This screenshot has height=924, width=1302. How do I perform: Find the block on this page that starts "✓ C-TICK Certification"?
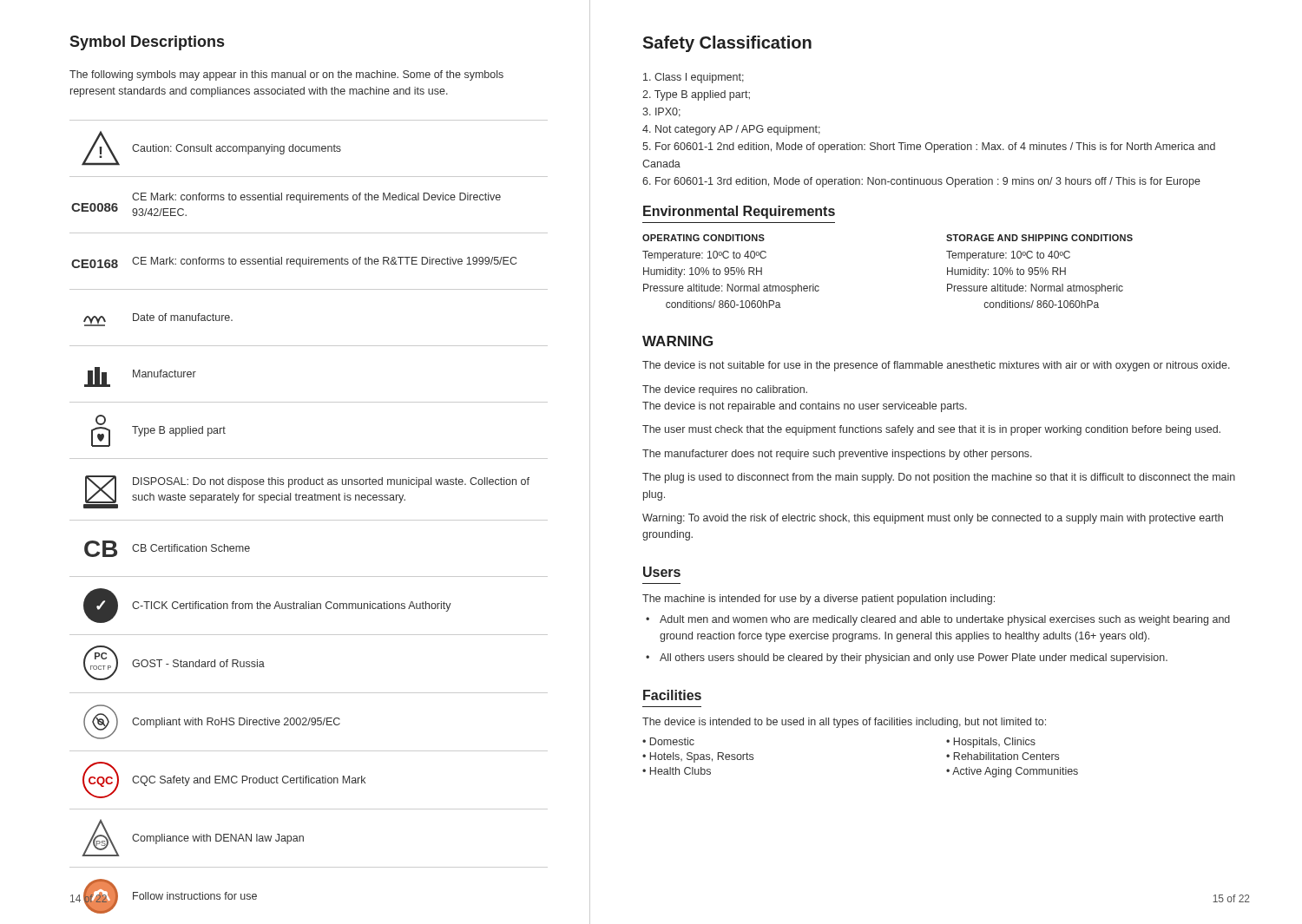[309, 605]
